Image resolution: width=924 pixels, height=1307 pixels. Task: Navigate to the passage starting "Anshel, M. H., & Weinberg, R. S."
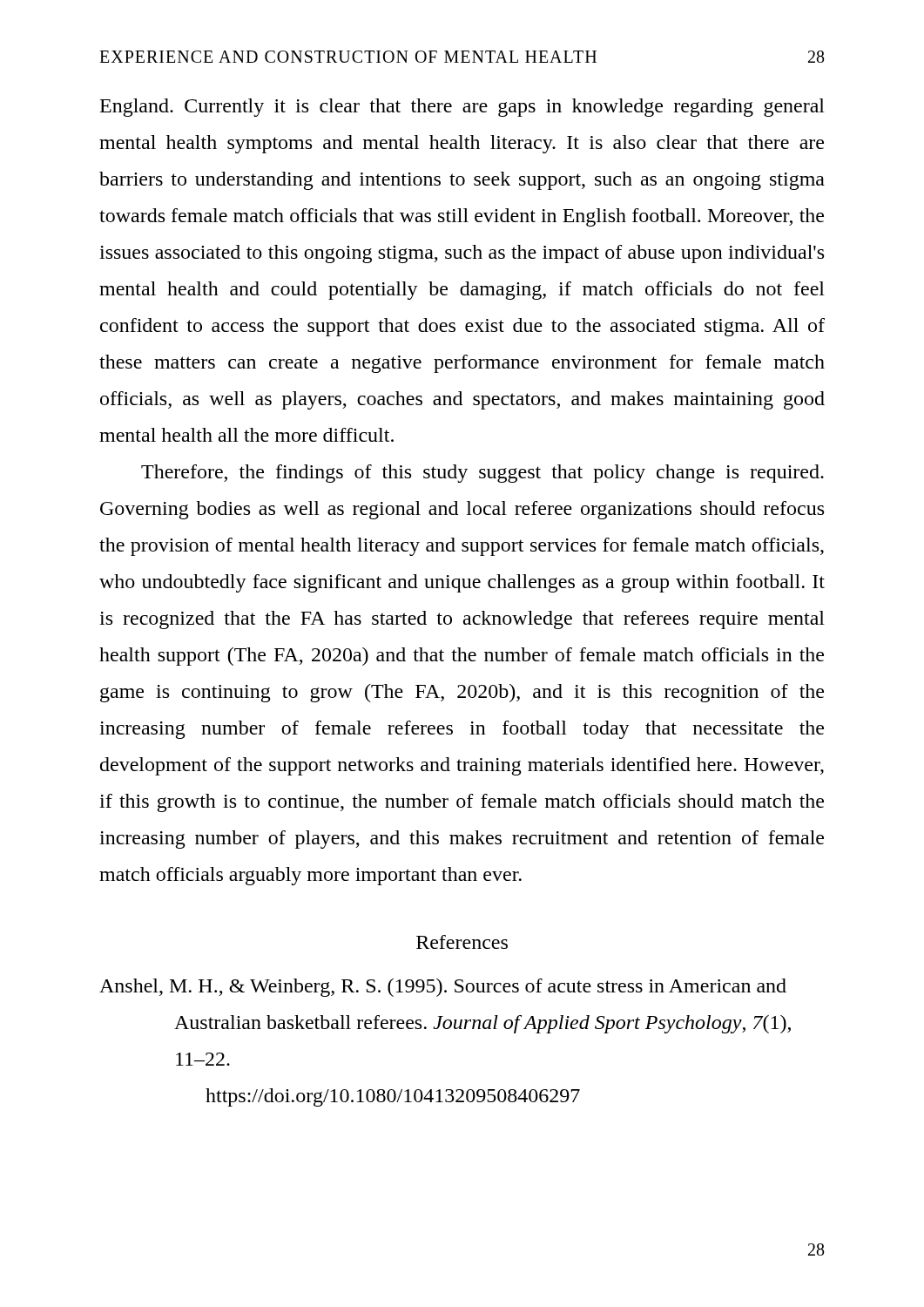[446, 1040]
